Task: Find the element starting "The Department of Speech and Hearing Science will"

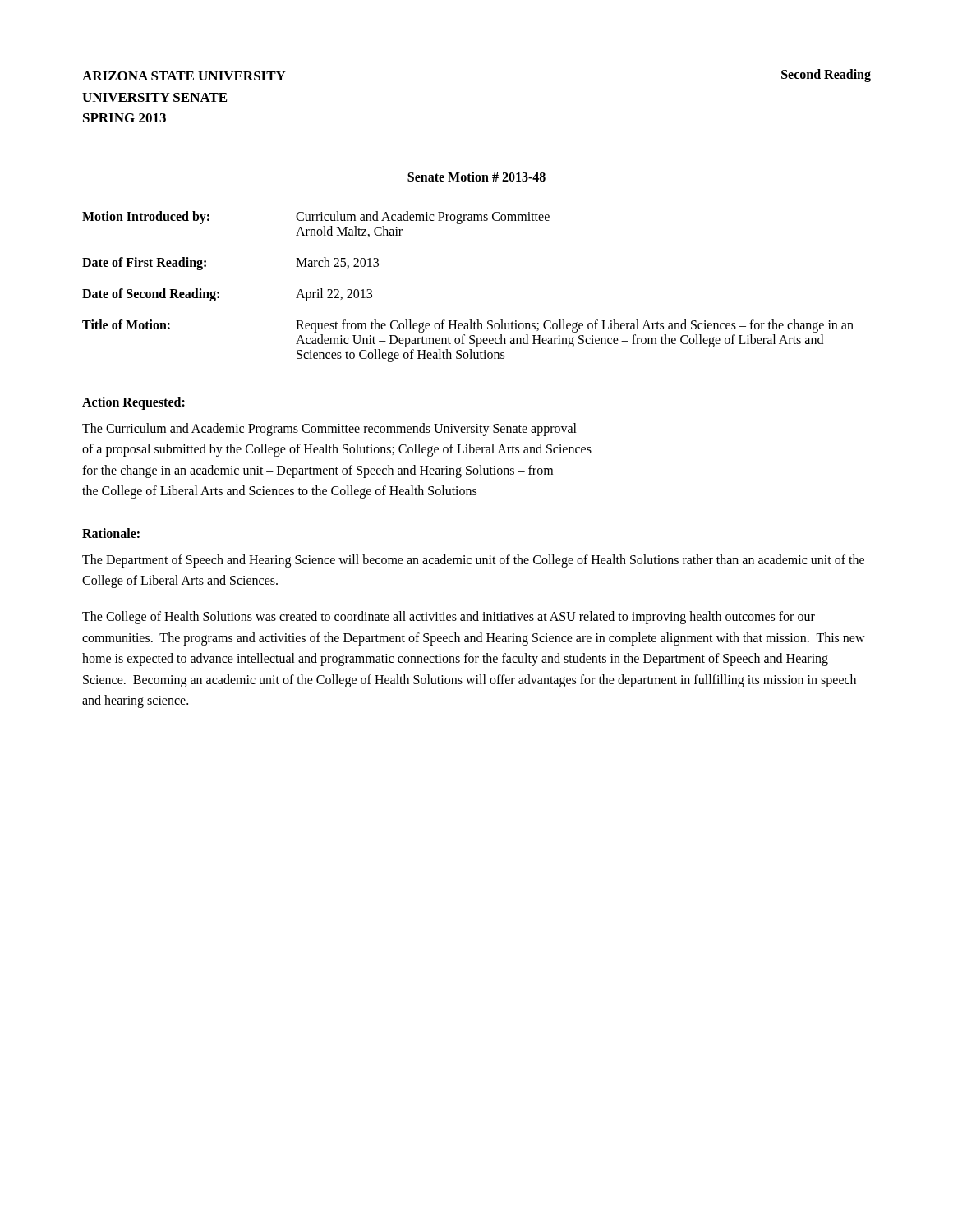Action: 473,570
